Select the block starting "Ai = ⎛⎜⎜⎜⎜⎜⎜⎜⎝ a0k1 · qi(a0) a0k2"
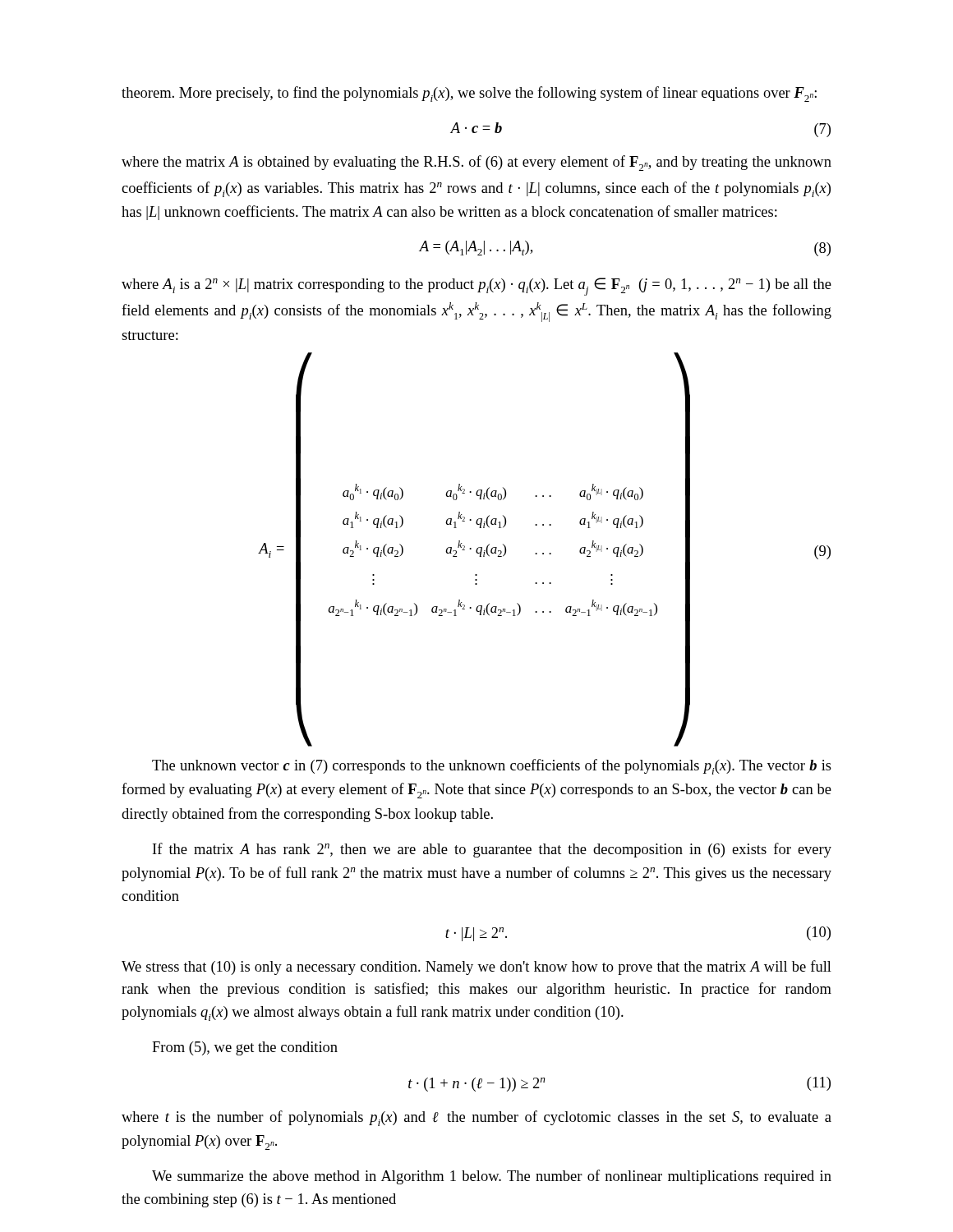Viewport: 953px width, 1232px height. (x=476, y=551)
